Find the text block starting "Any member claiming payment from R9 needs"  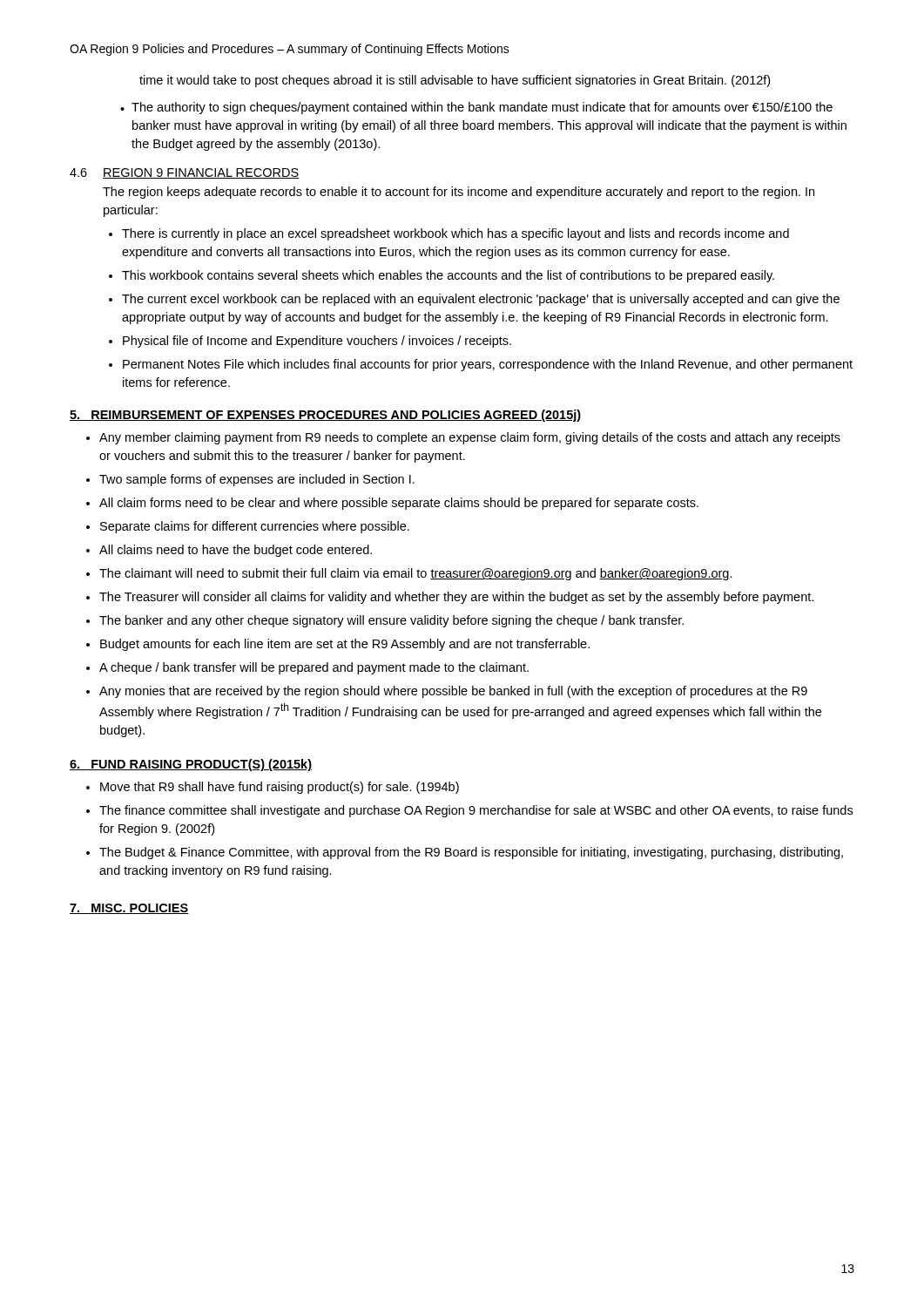pos(470,447)
